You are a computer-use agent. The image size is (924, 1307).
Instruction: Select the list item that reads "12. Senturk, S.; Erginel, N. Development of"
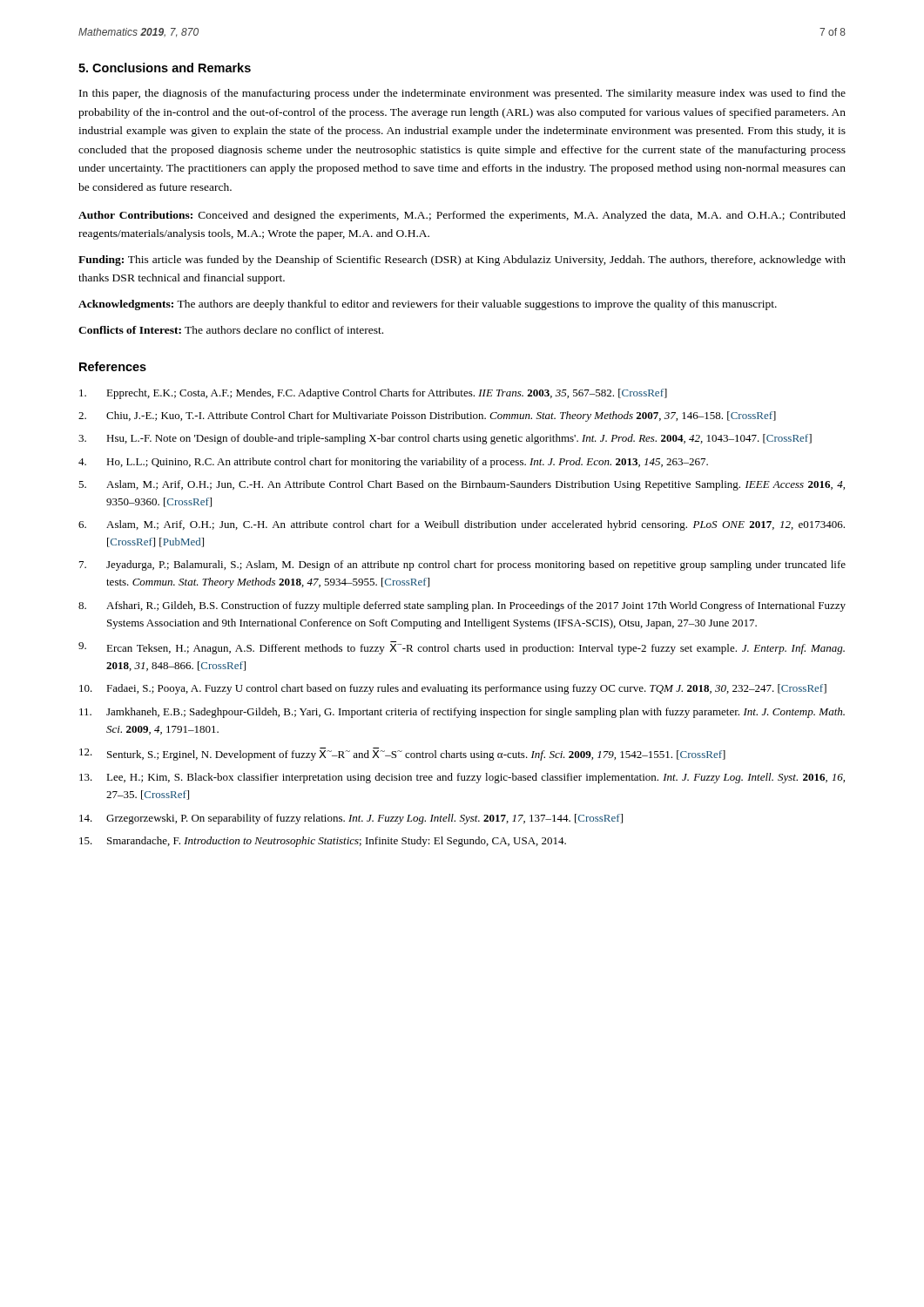click(462, 753)
